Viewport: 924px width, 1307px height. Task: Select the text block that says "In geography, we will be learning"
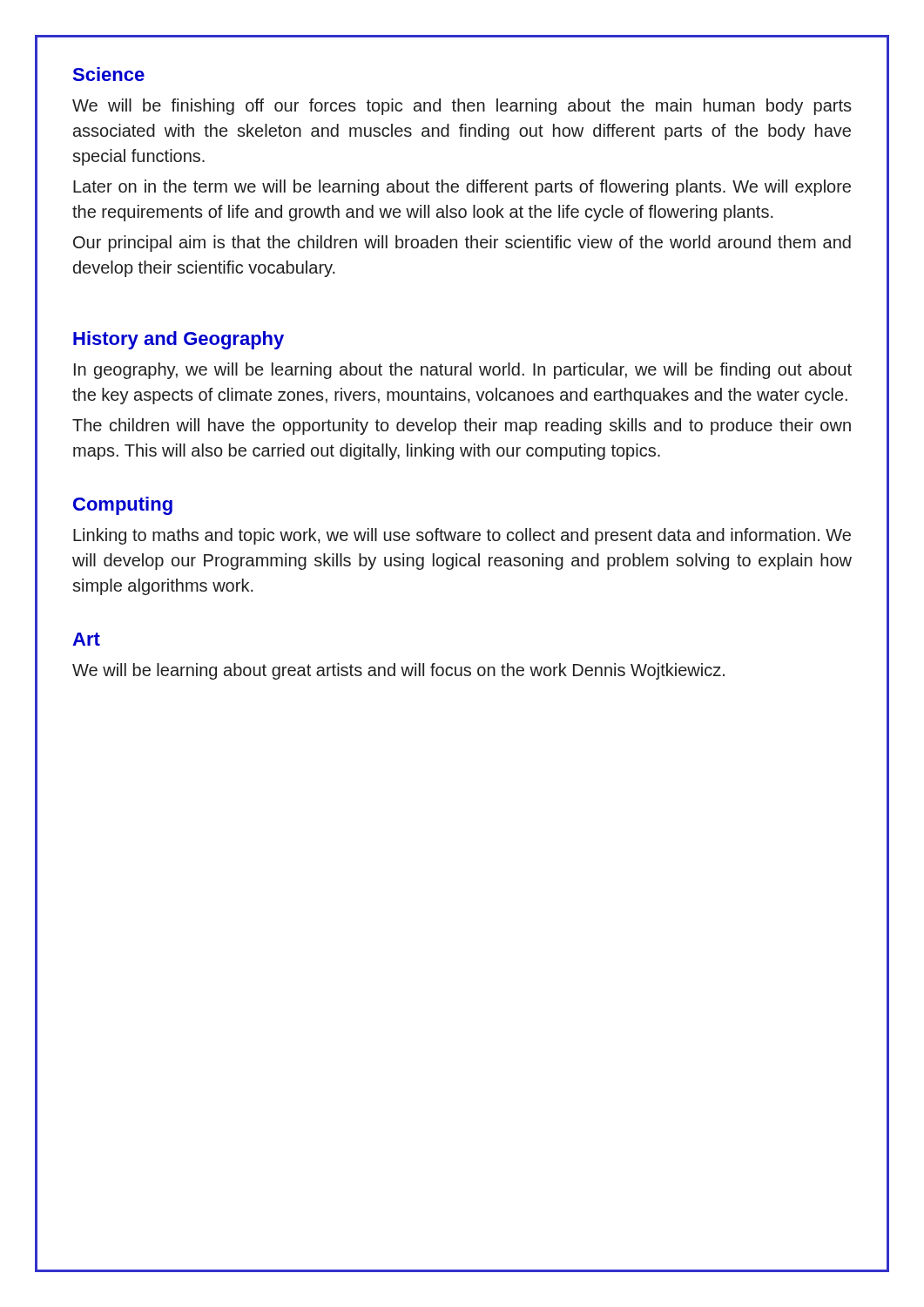tap(462, 382)
